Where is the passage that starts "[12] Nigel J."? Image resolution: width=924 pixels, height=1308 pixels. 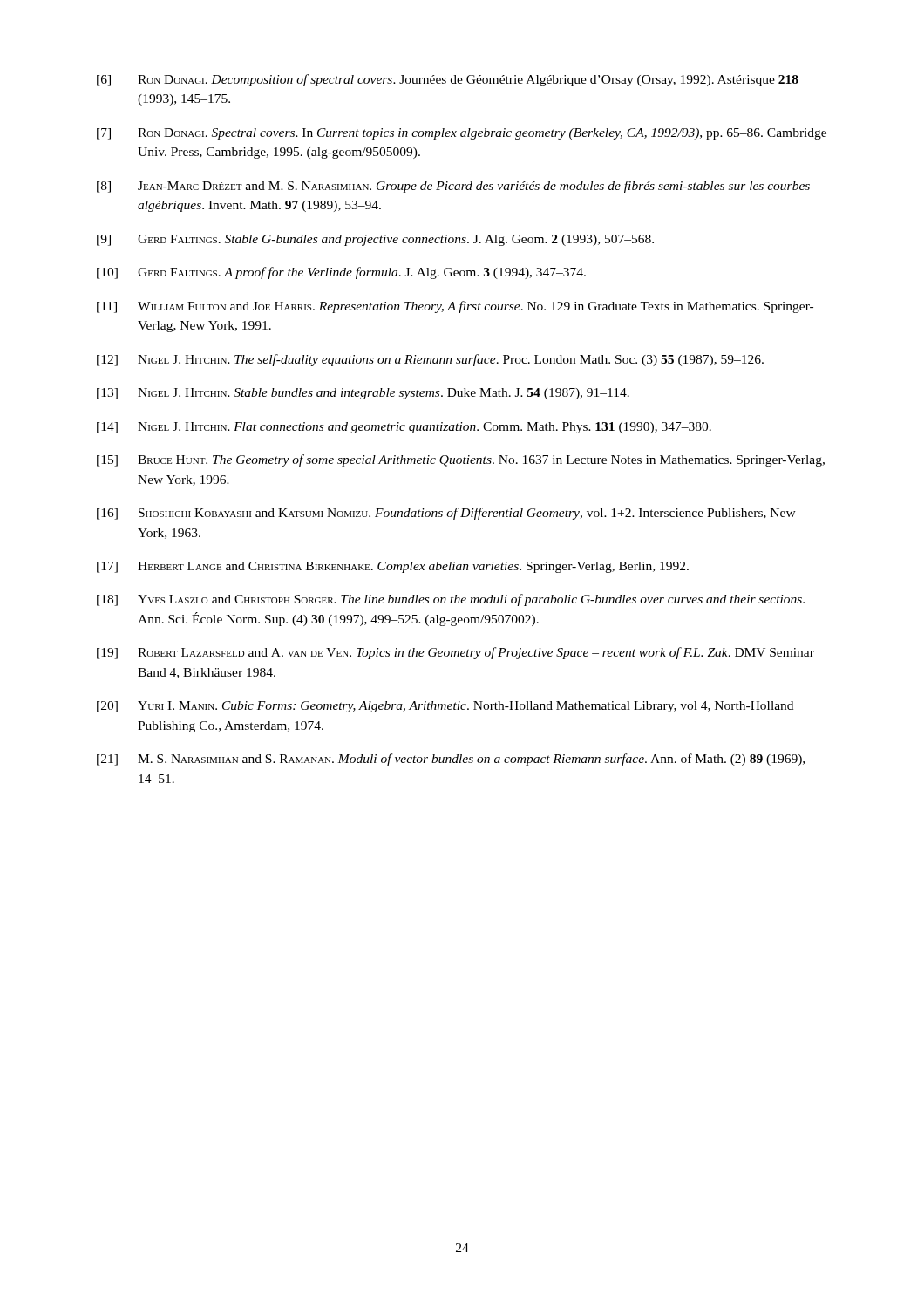[462, 359]
